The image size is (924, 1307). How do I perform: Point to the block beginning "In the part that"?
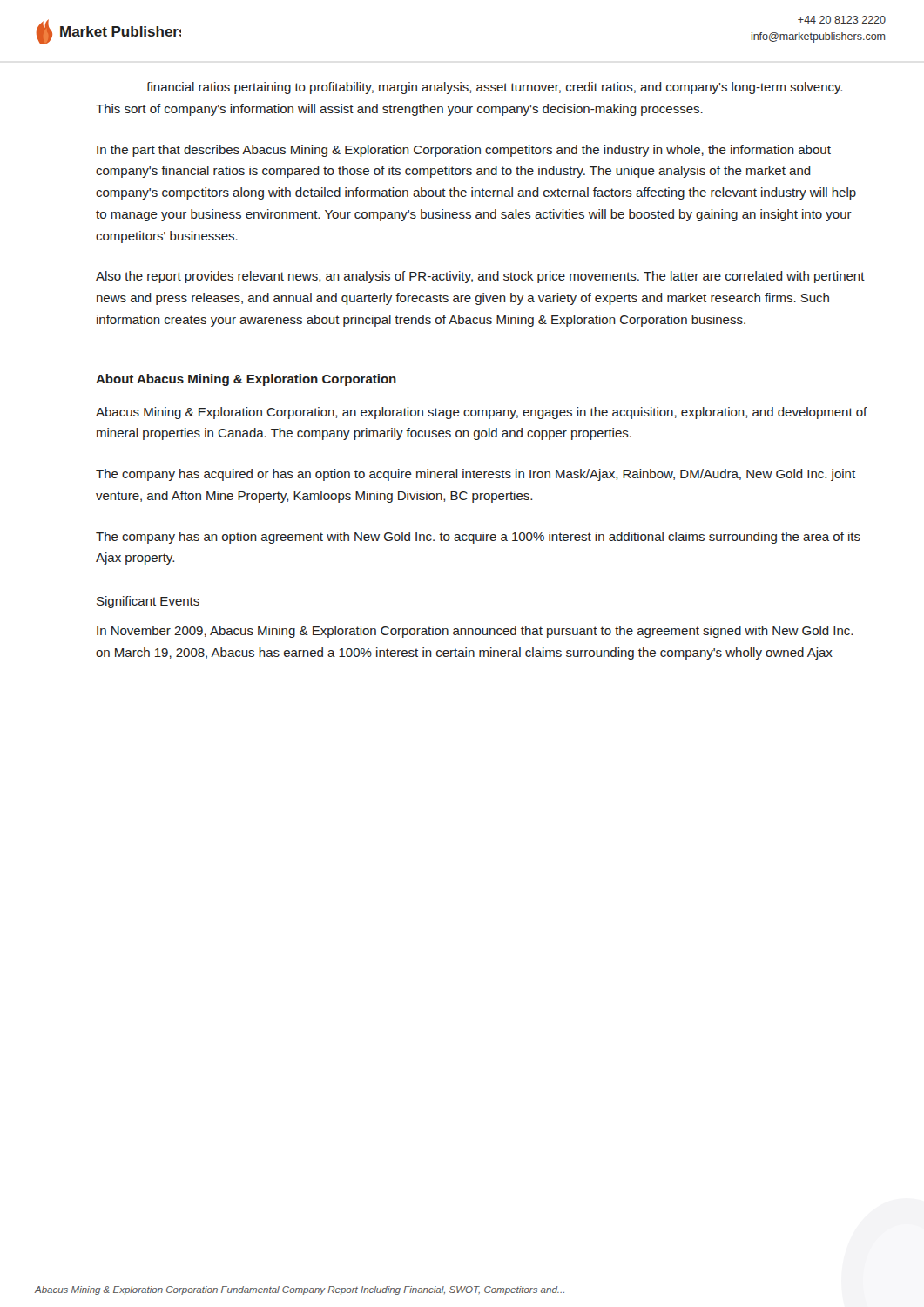(476, 192)
